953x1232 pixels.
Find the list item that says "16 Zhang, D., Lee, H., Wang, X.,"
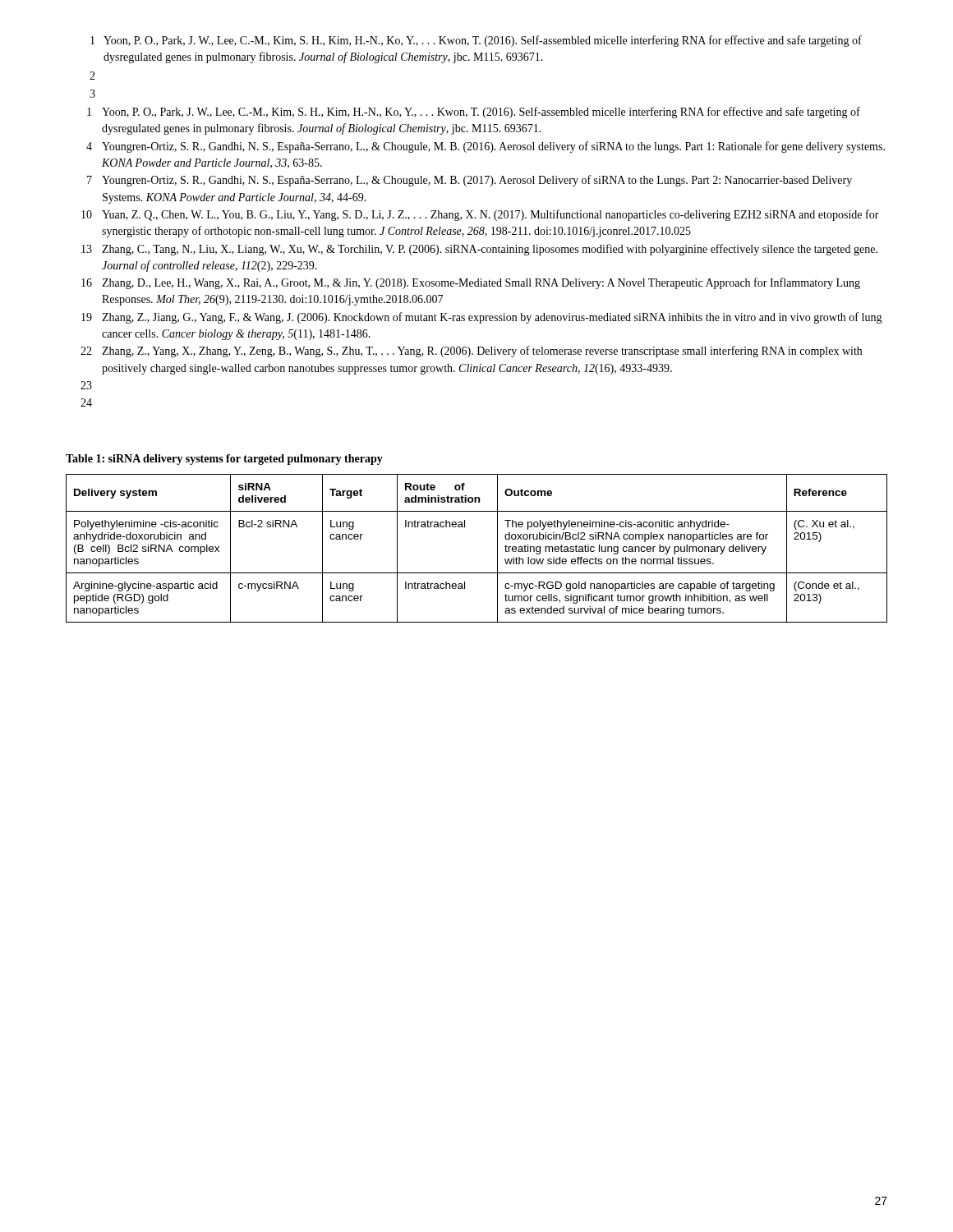pyautogui.click(x=476, y=292)
